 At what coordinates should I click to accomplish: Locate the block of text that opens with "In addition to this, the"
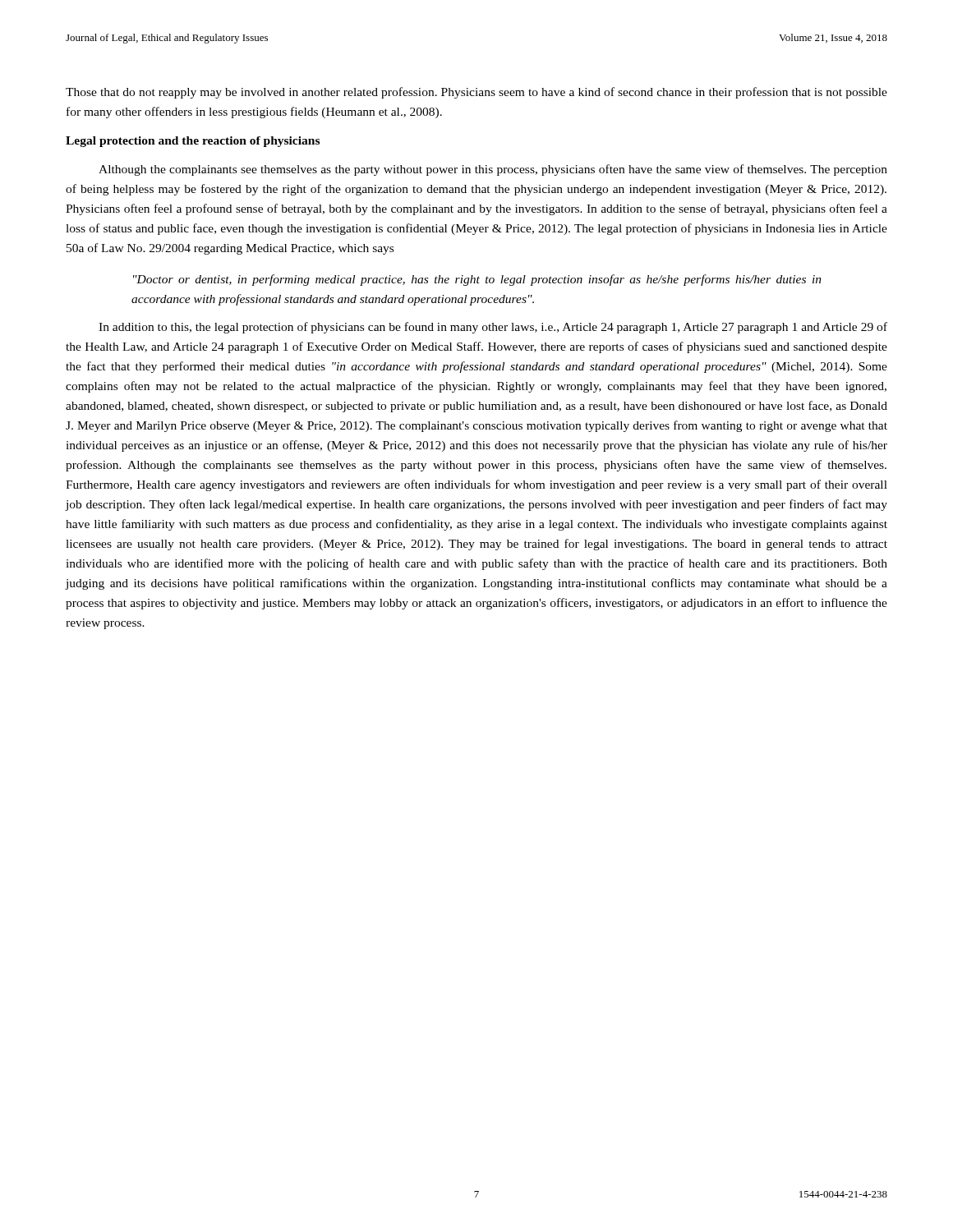pyautogui.click(x=476, y=475)
